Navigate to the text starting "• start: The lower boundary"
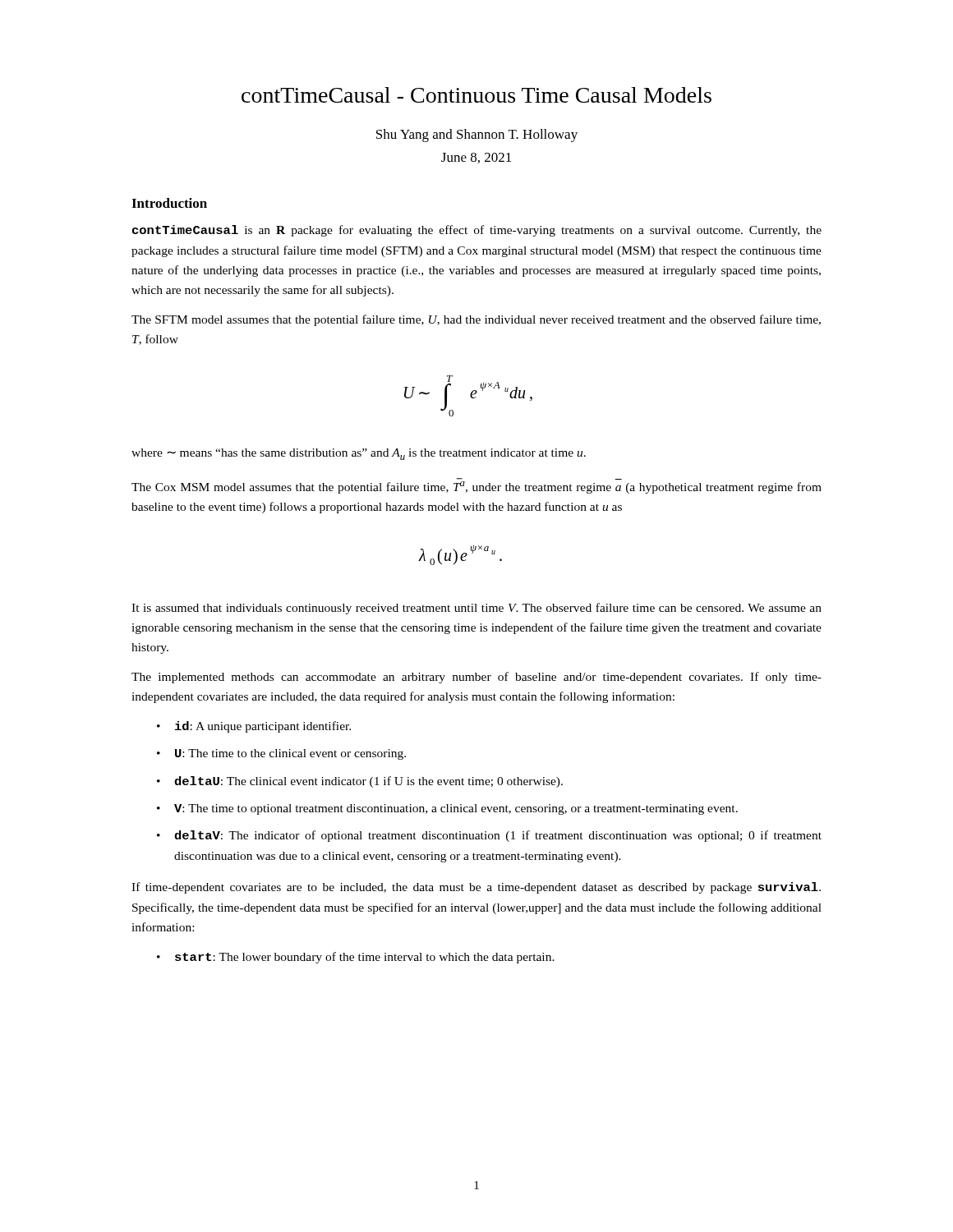 coord(489,957)
